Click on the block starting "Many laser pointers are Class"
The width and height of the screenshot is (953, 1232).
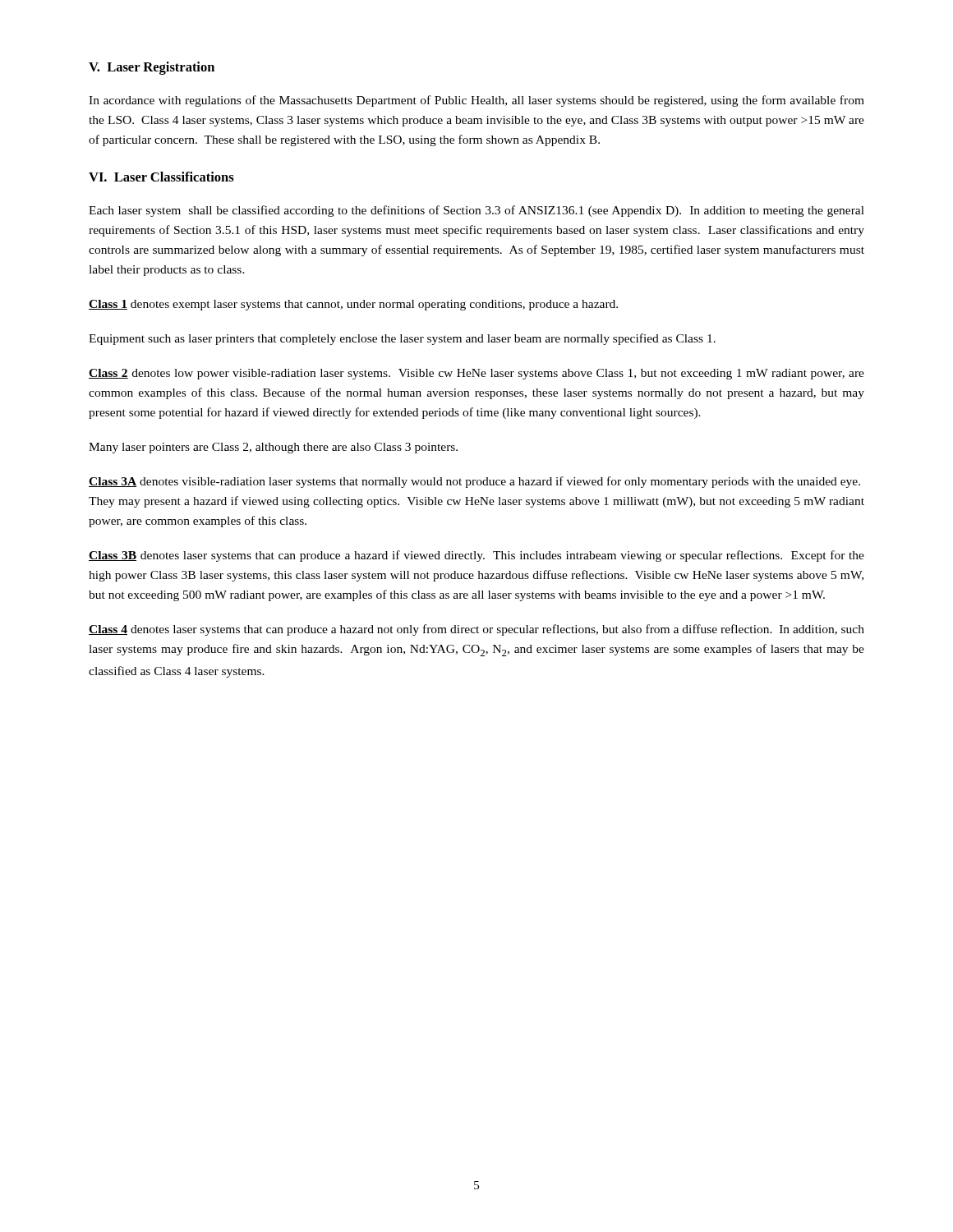pyautogui.click(x=274, y=447)
